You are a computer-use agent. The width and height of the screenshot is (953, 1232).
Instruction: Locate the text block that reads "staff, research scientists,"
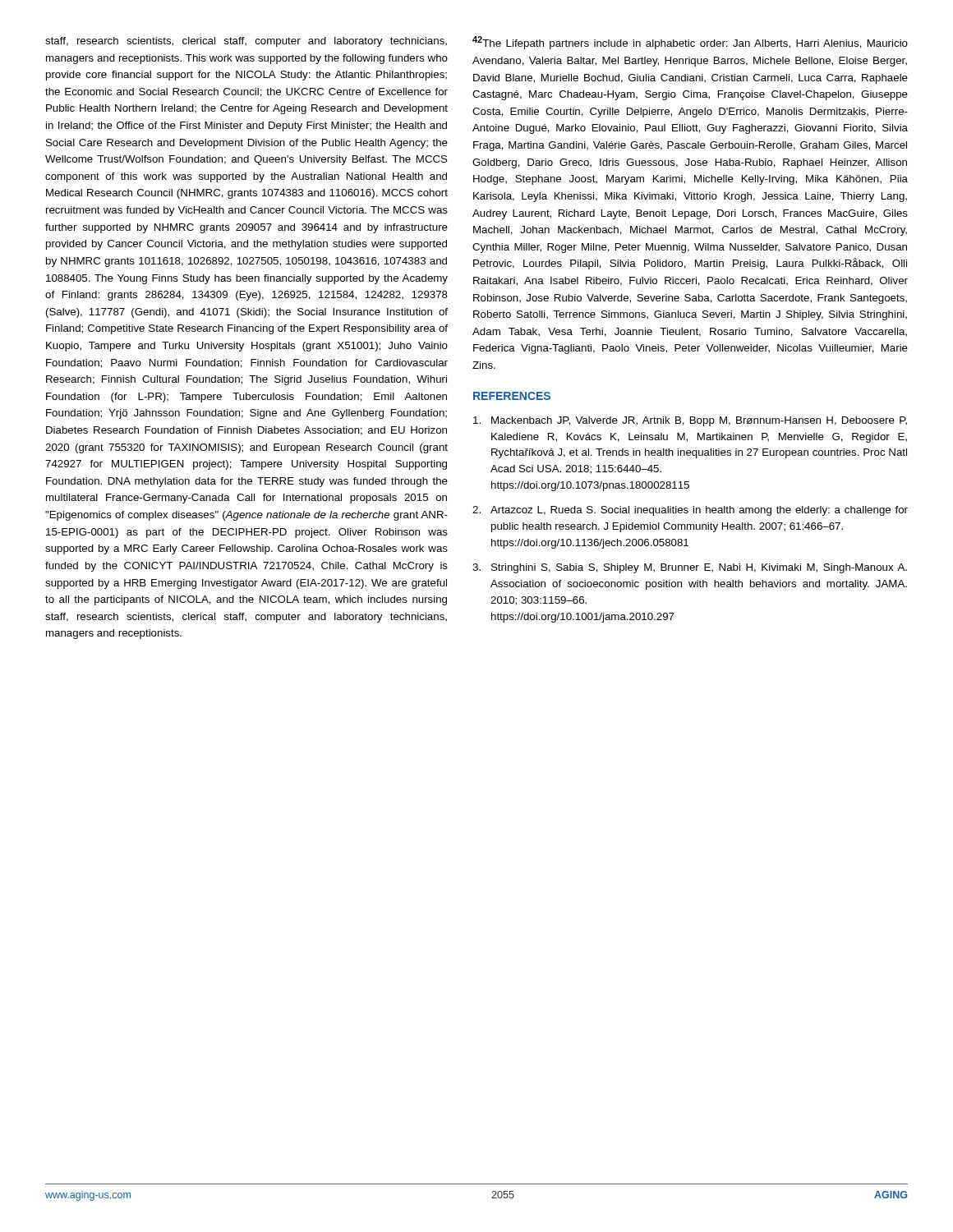pos(246,338)
